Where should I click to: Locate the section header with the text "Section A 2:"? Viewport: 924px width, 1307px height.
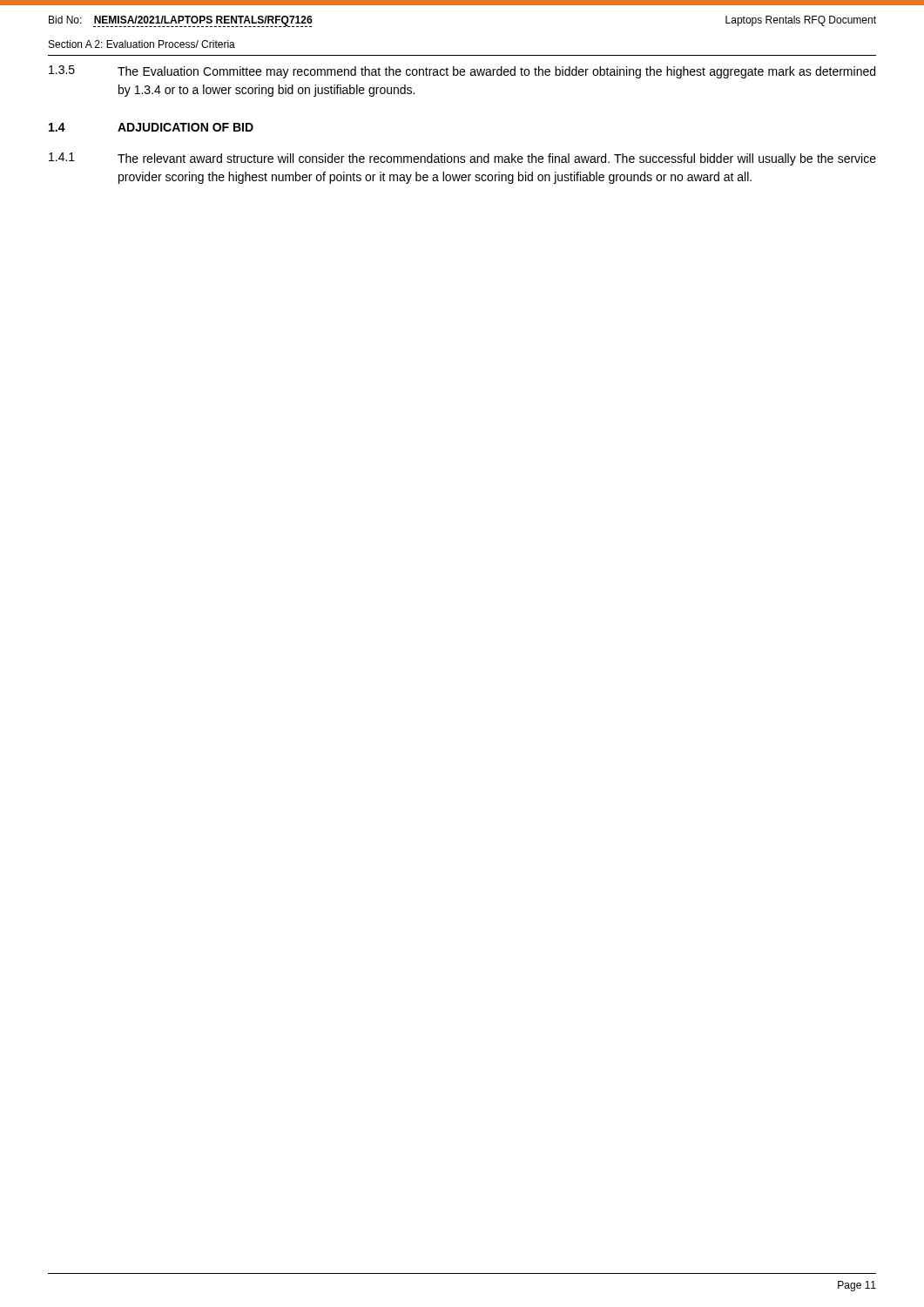(x=141, y=44)
